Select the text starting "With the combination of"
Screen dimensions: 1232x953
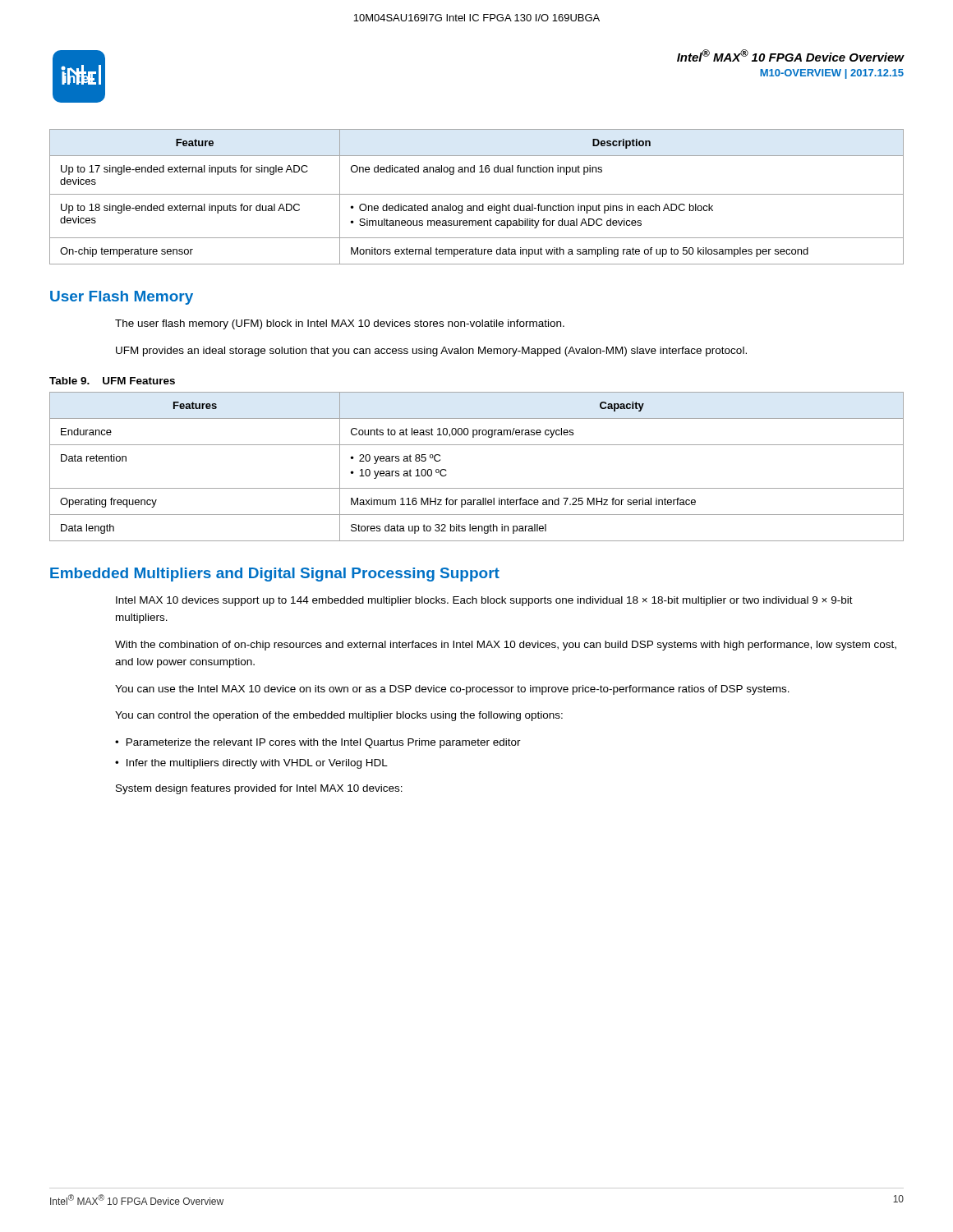[x=506, y=653]
